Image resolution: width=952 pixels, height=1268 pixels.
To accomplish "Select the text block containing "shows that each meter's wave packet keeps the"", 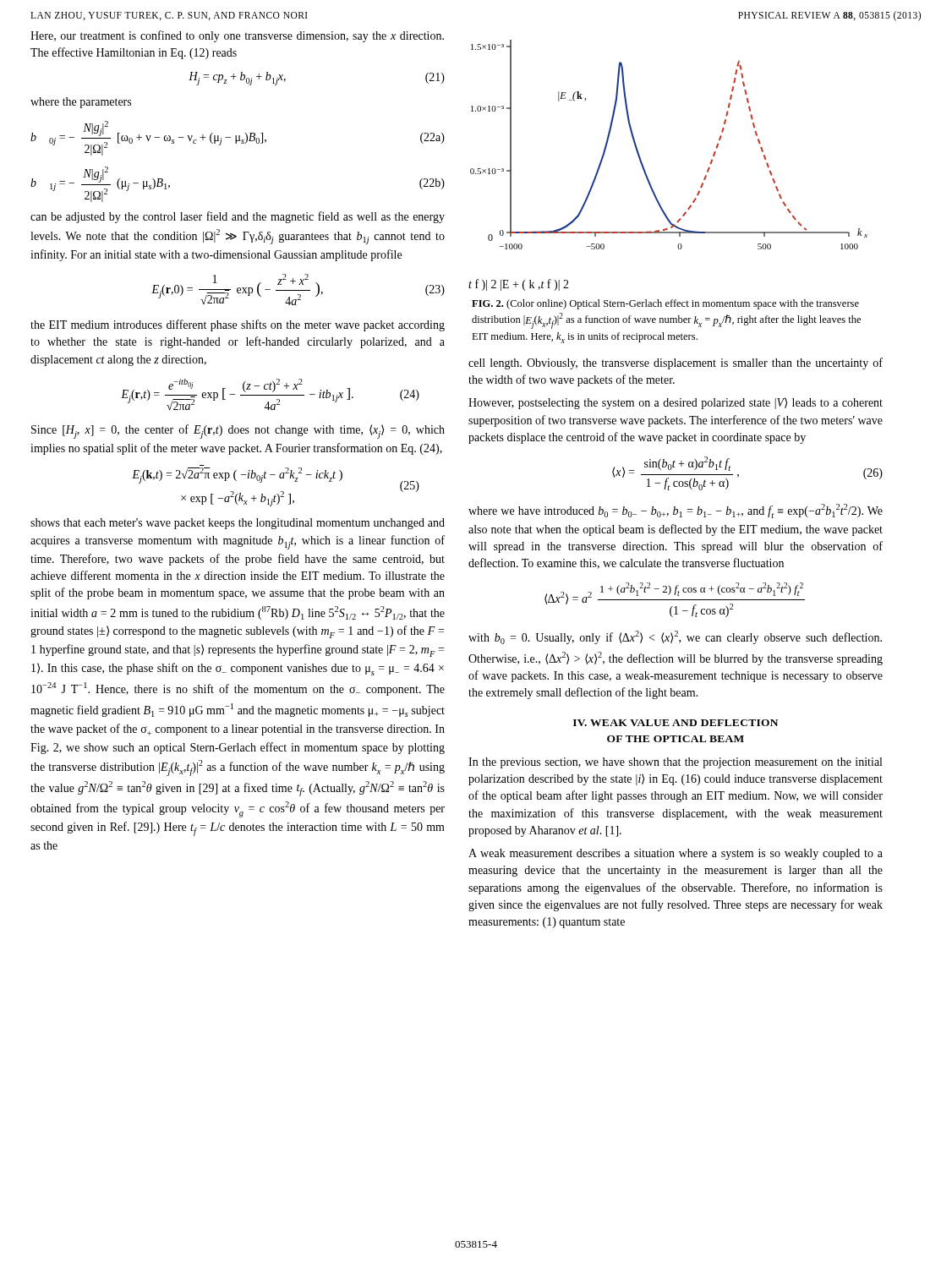I will coord(238,685).
